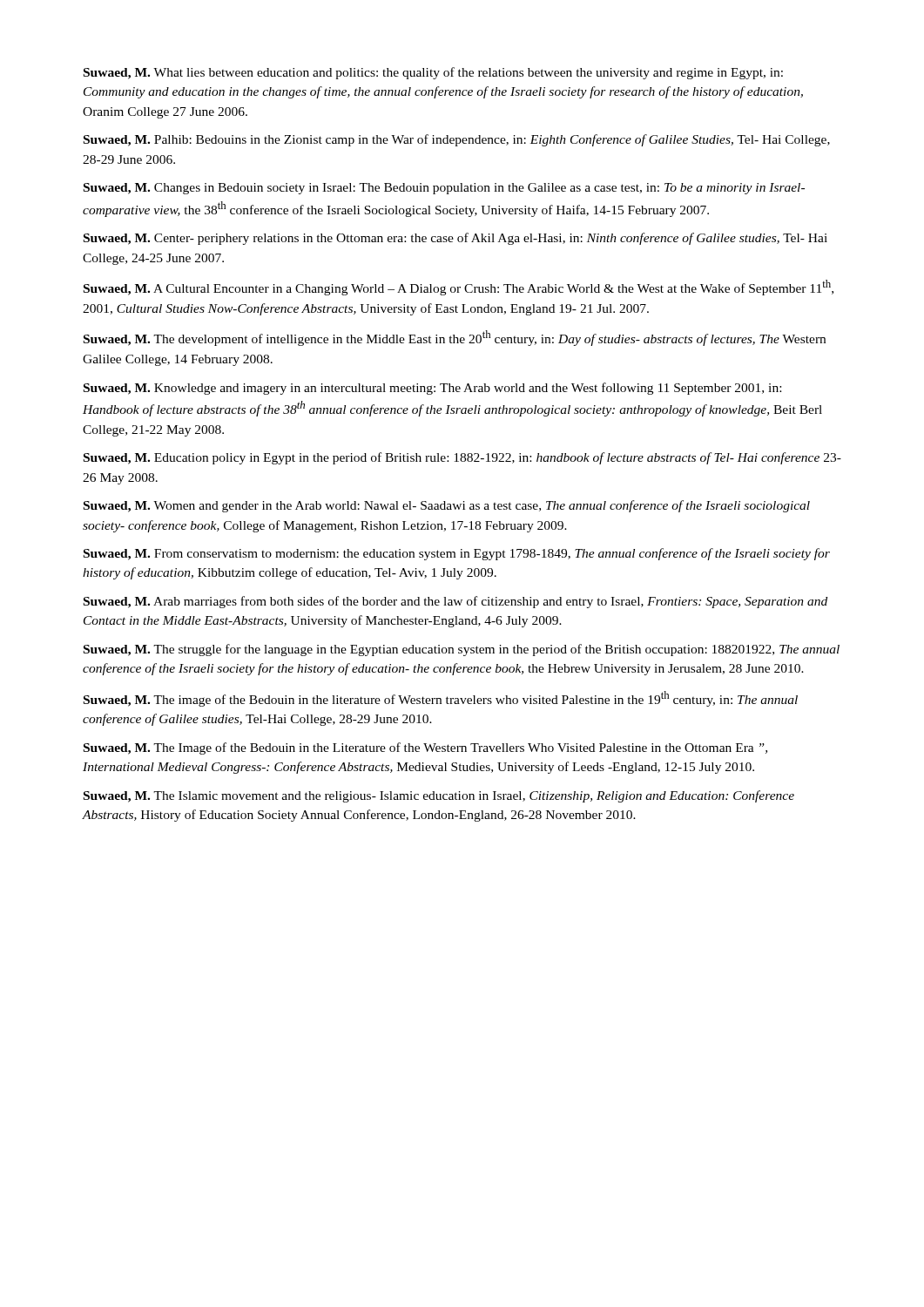Select the text block starting "Suwaed, M. Women and gender in the Arab"
Screen dimensions: 1307x924
tap(462, 515)
